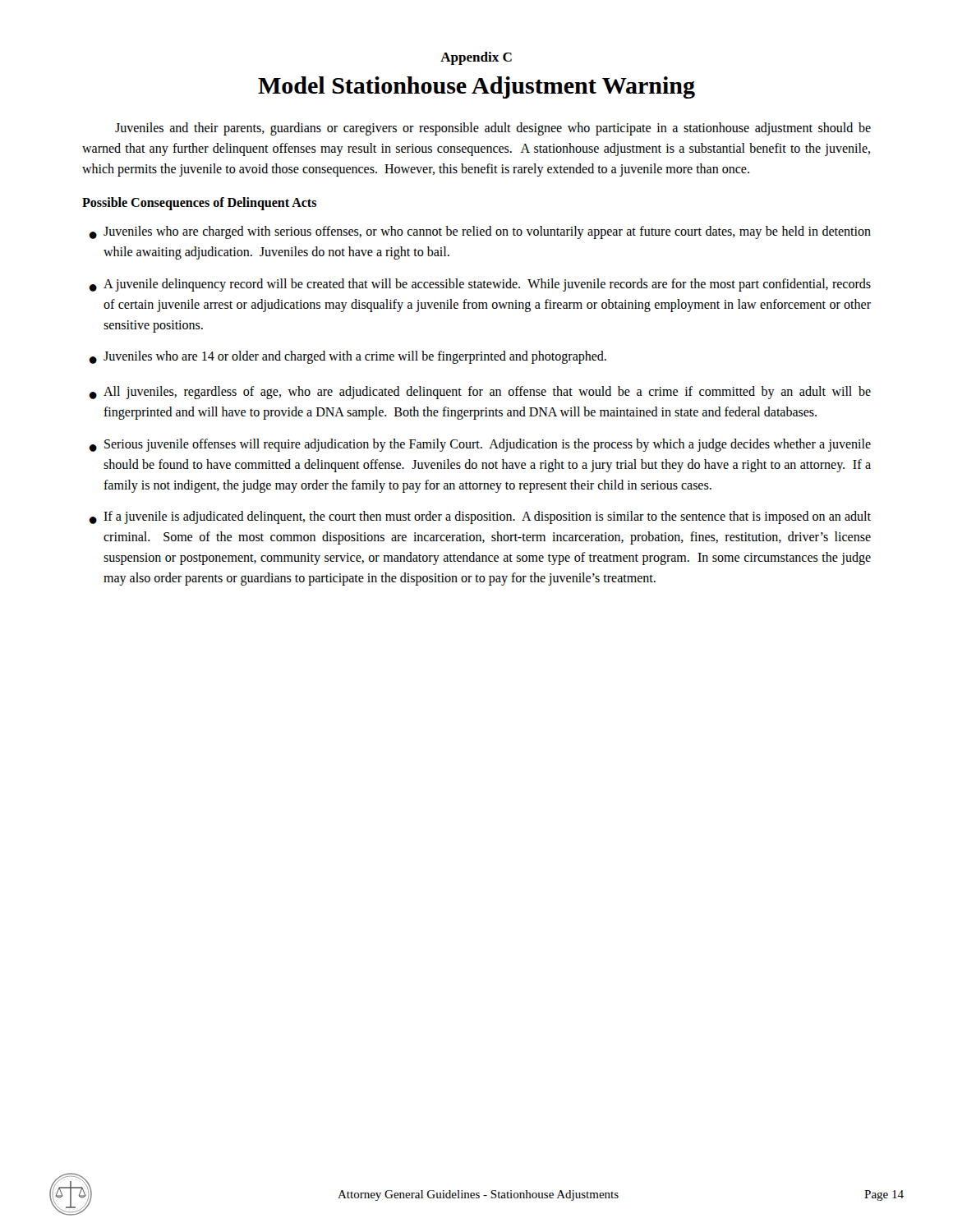Locate the section header containing "Appendix C"
Screen dimensions: 1232x953
point(476,57)
